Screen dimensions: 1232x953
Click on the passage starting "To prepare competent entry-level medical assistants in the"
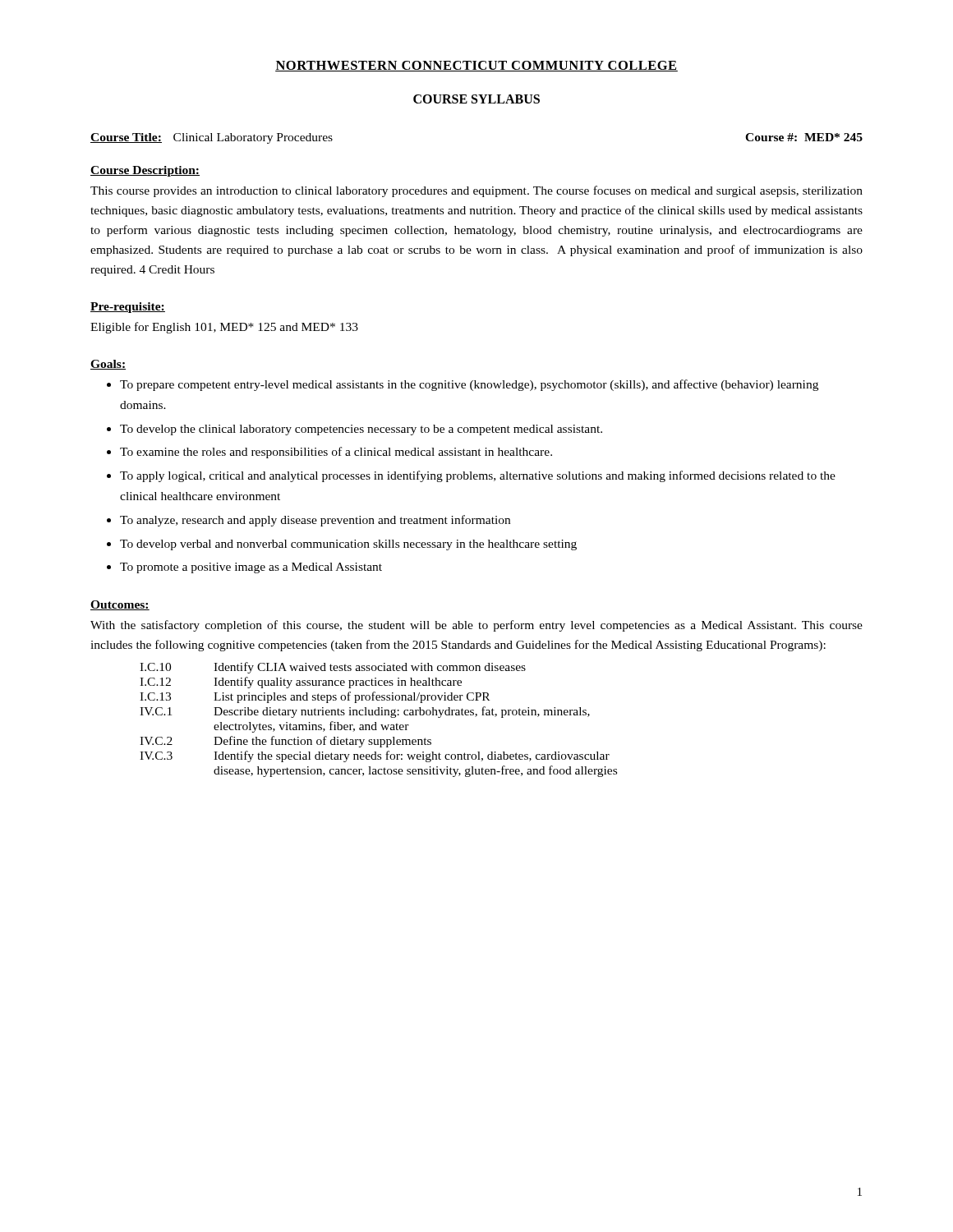click(x=469, y=394)
